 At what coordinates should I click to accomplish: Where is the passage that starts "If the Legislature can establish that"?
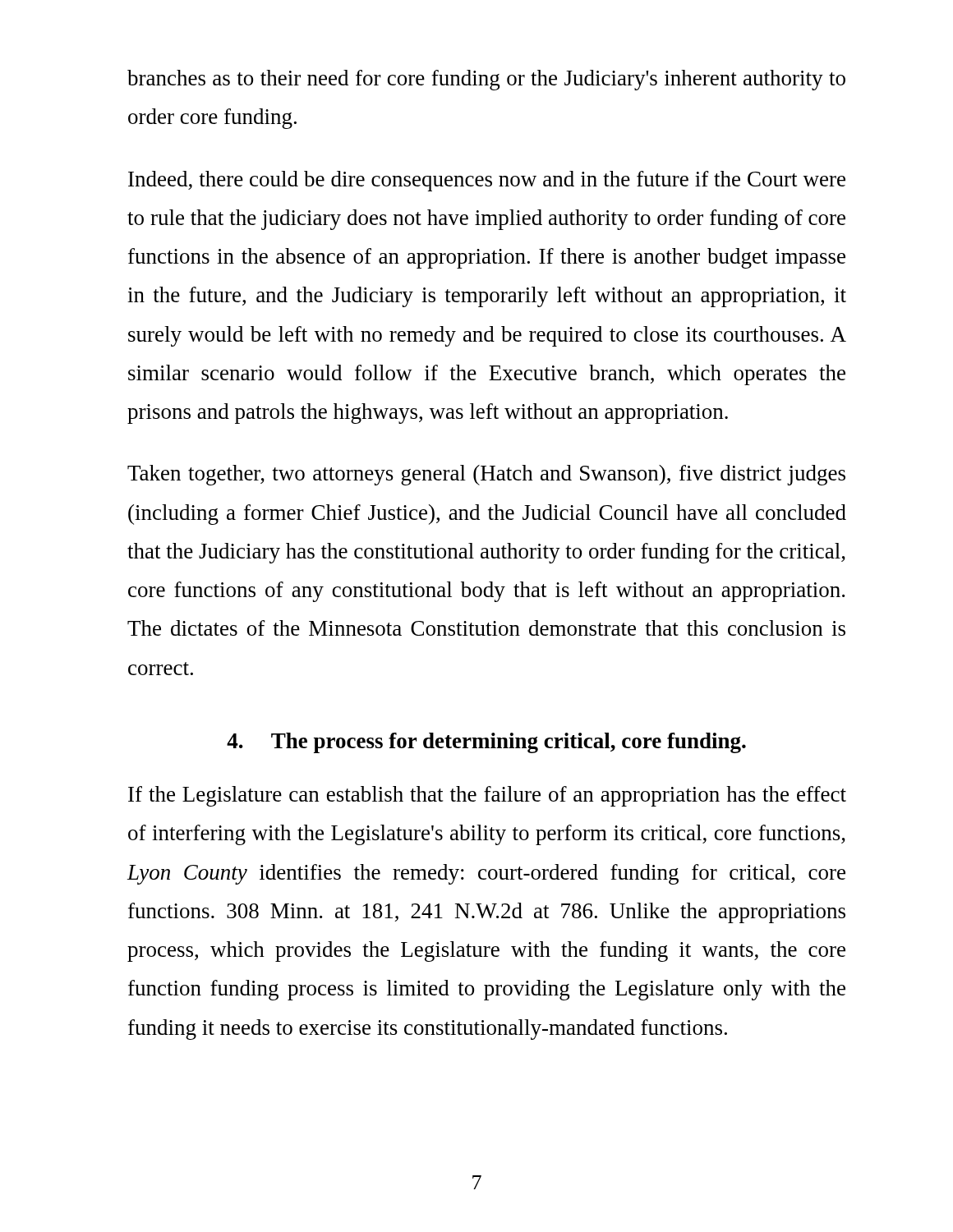coord(487,911)
